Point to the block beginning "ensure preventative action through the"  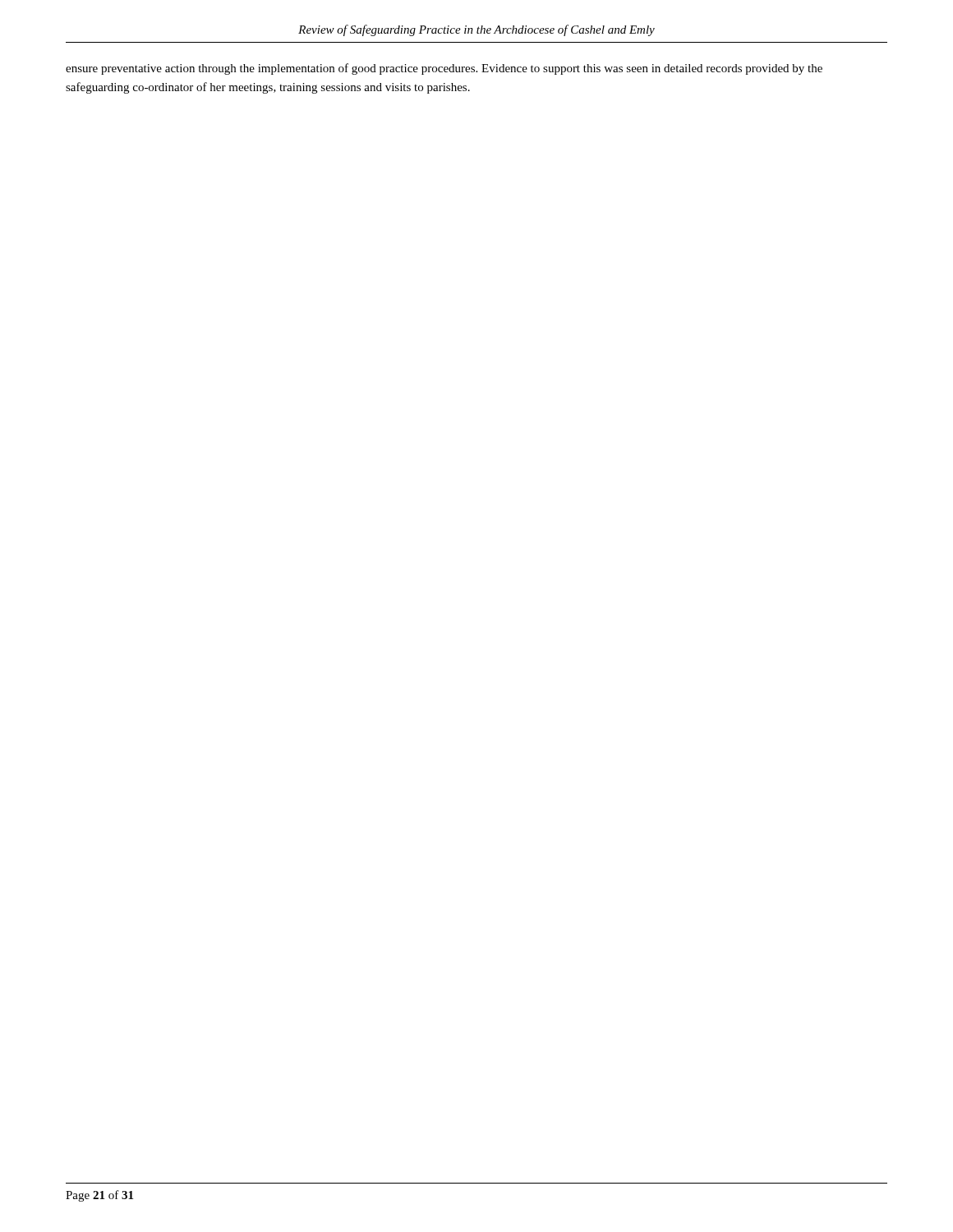click(444, 77)
